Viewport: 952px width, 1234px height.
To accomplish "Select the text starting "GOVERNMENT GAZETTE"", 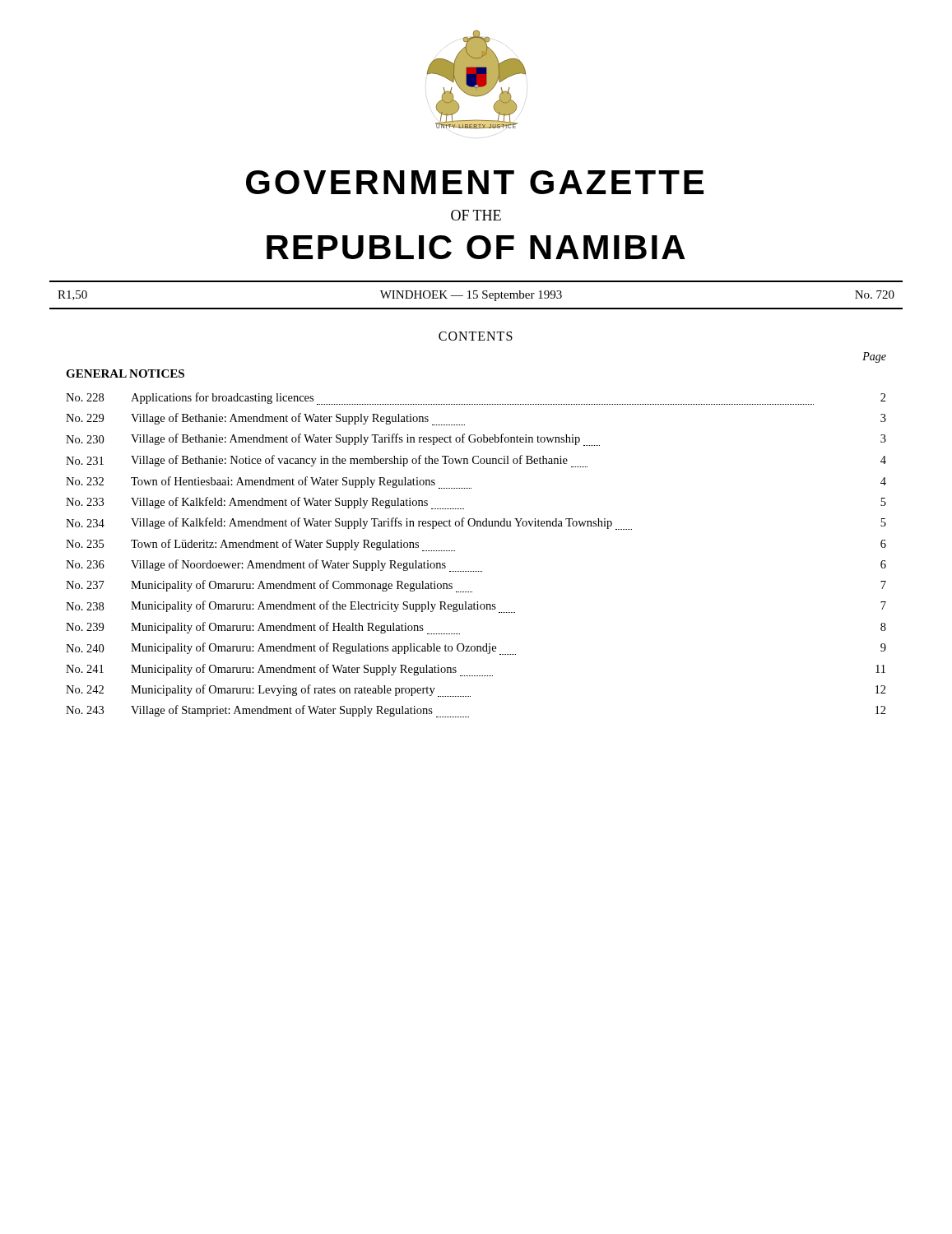I will click(476, 182).
